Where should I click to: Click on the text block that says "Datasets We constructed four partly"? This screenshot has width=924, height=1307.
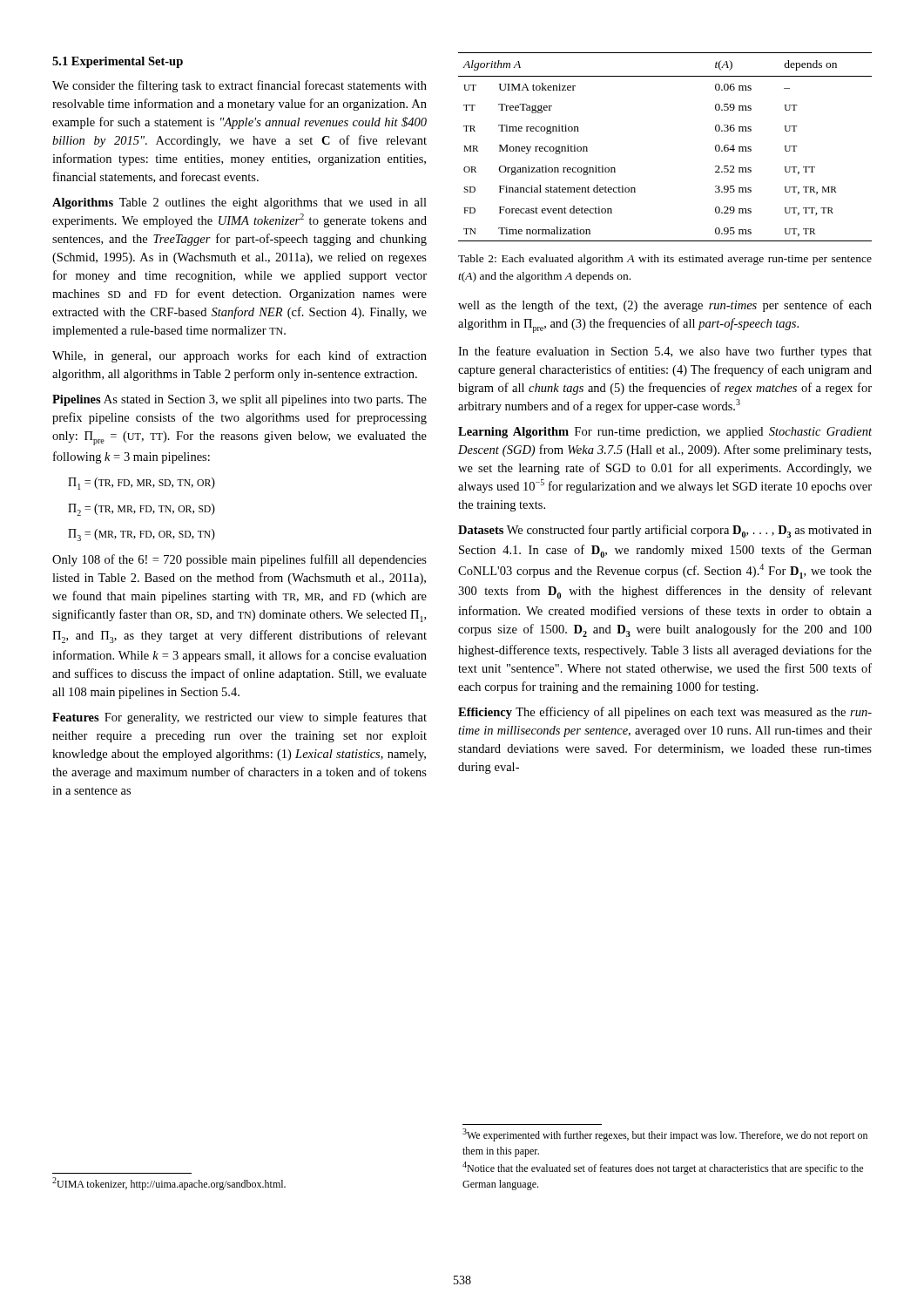[x=665, y=608]
